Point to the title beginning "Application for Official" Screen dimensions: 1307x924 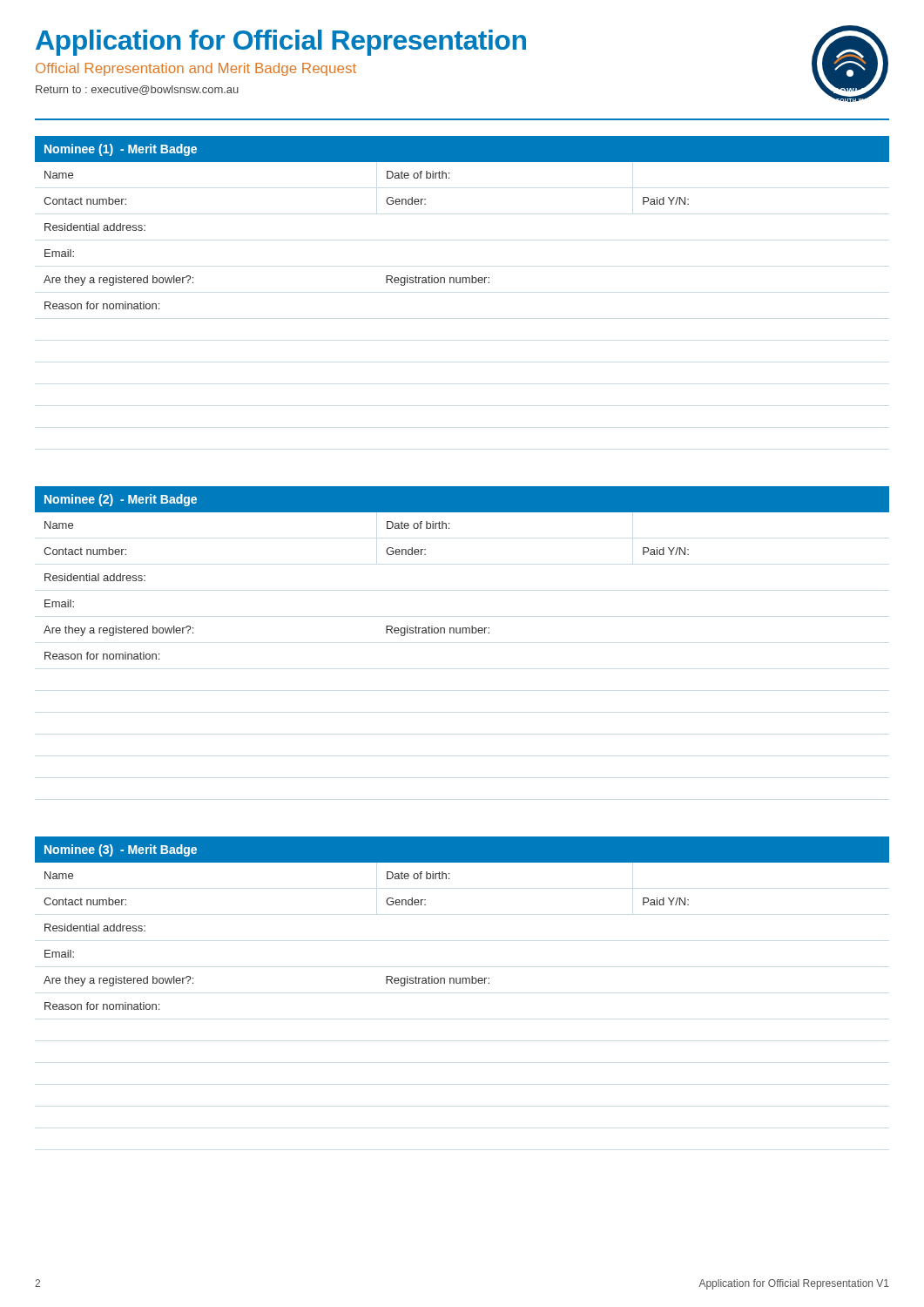click(281, 60)
